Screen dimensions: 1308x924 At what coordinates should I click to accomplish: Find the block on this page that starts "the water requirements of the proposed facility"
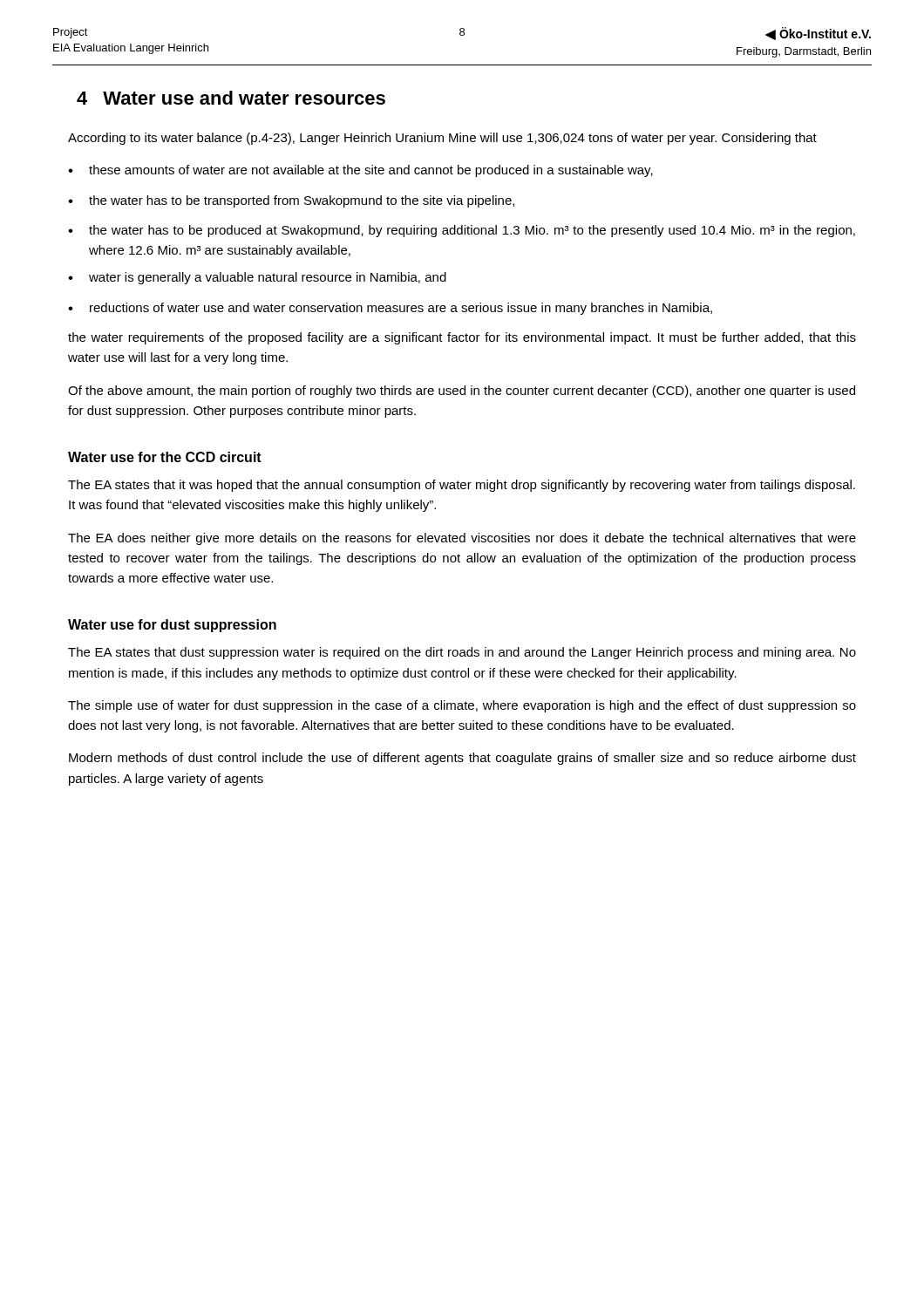click(462, 347)
